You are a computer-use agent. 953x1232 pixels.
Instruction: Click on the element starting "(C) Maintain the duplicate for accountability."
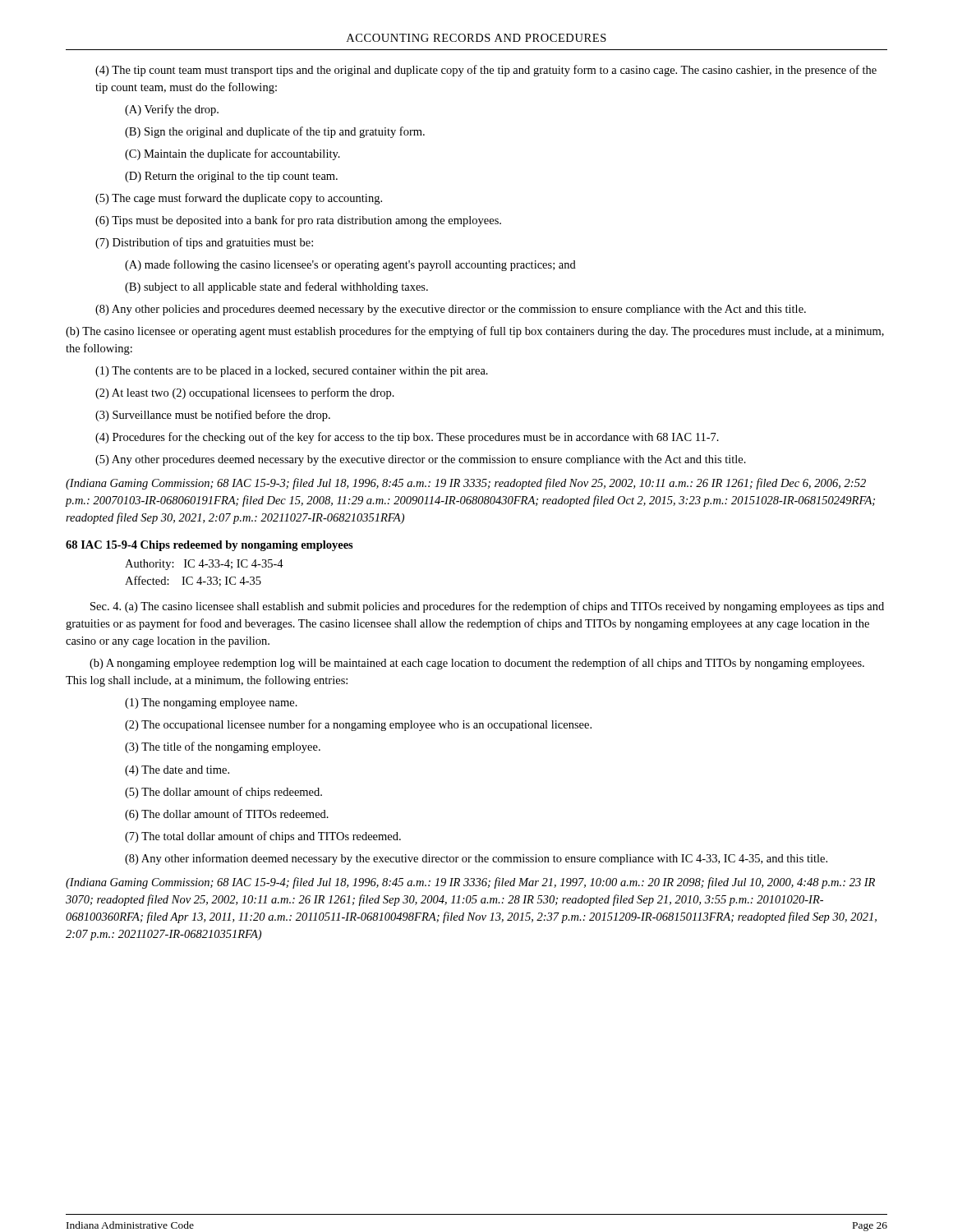click(233, 154)
